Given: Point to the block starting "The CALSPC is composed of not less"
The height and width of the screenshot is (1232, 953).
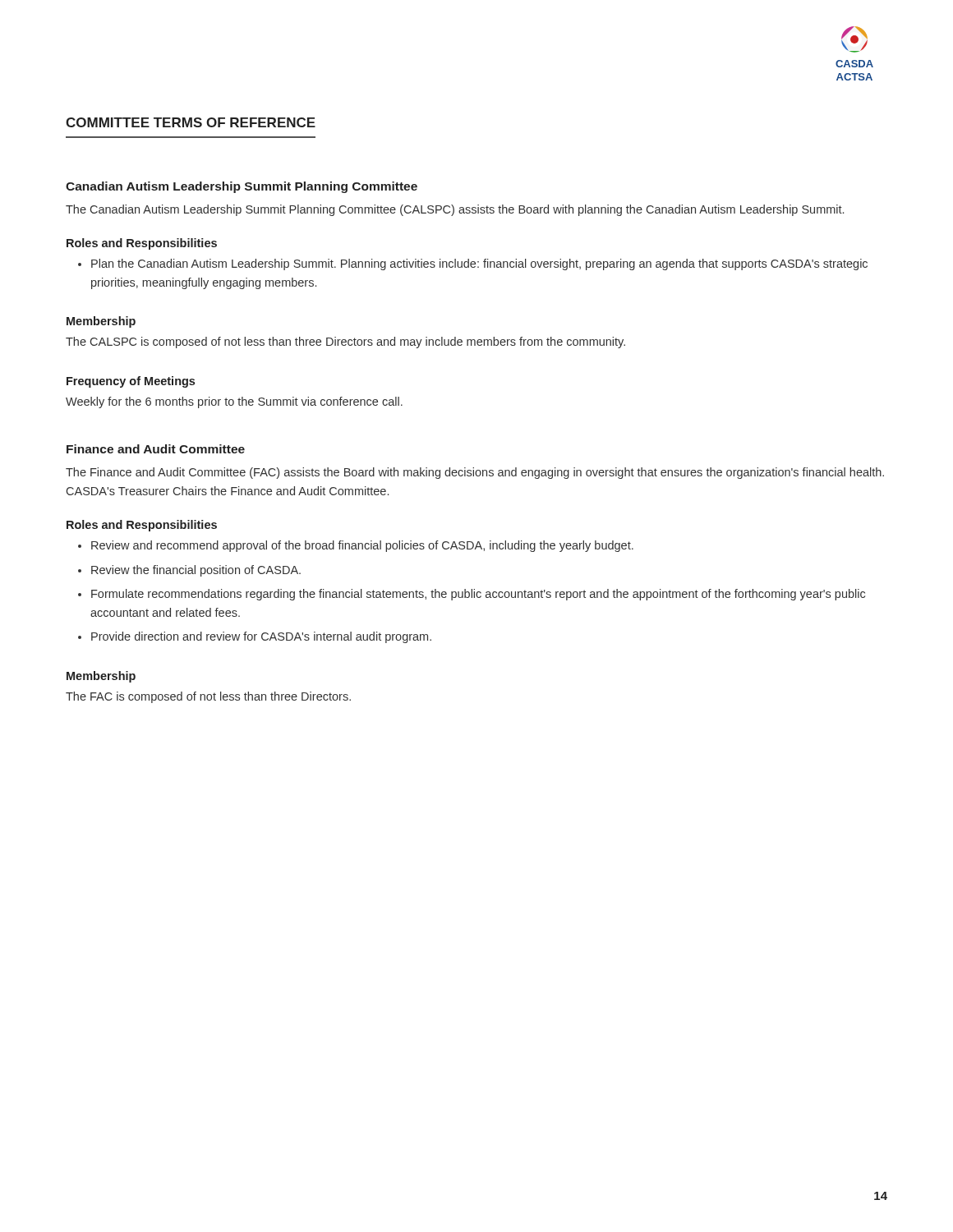Looking at the screenshot, I should click(x=476, y=342).
